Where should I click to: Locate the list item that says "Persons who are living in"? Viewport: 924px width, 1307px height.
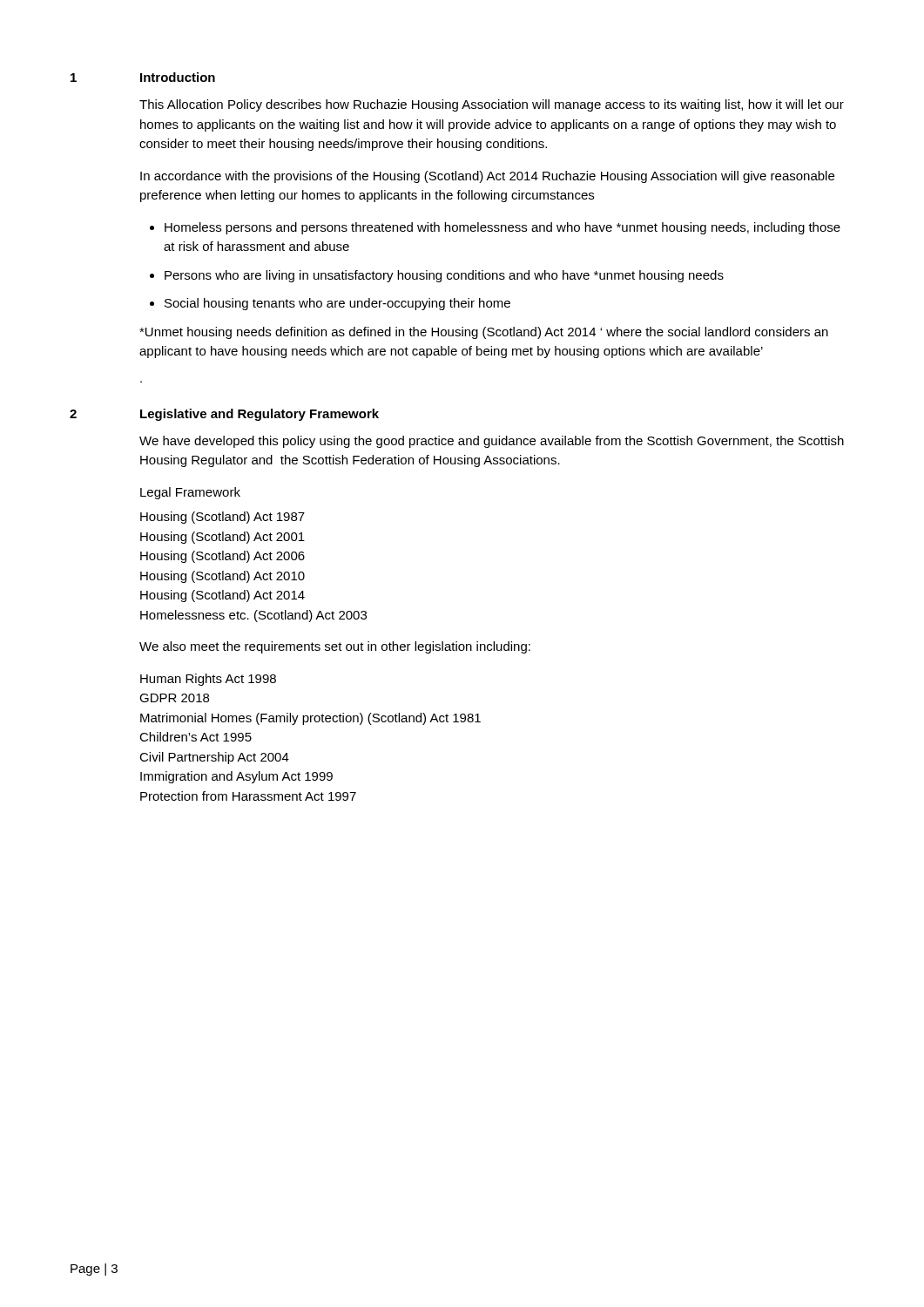tap(444, 274)
